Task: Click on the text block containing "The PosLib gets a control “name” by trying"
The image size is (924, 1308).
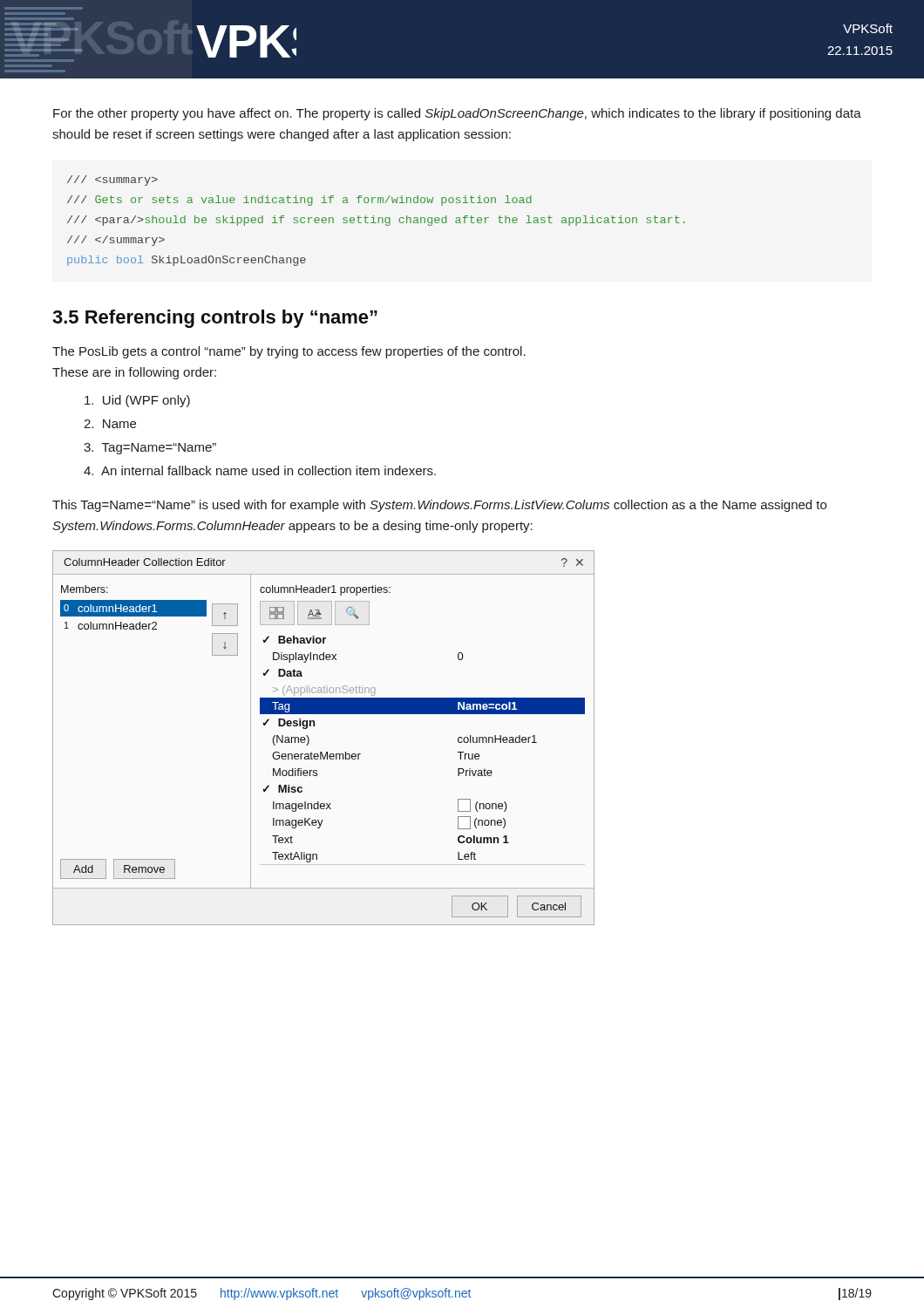Action: pos(289,361)
